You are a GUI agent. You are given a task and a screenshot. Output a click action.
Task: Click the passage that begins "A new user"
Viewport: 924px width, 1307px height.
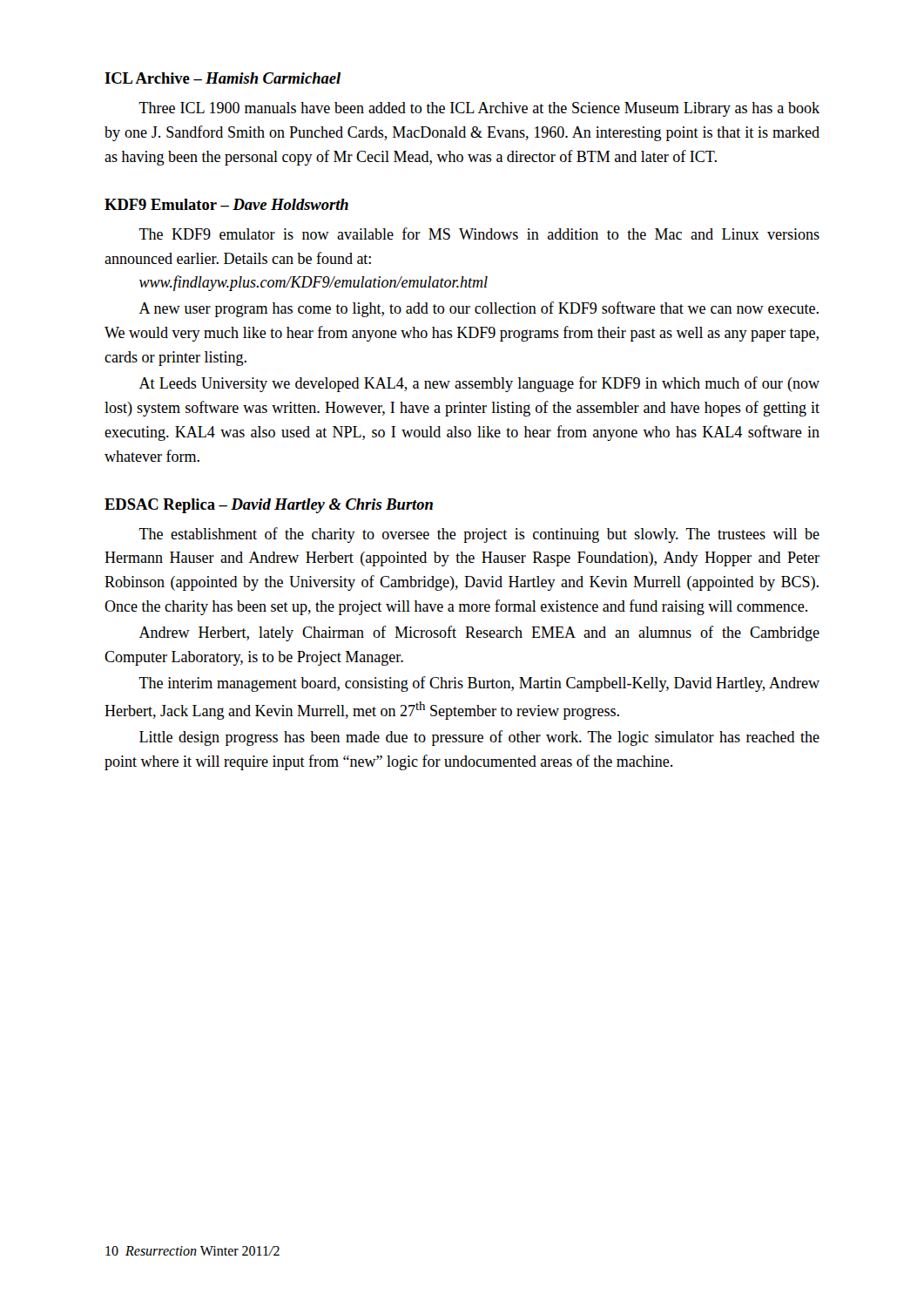(x=462, y=334)
